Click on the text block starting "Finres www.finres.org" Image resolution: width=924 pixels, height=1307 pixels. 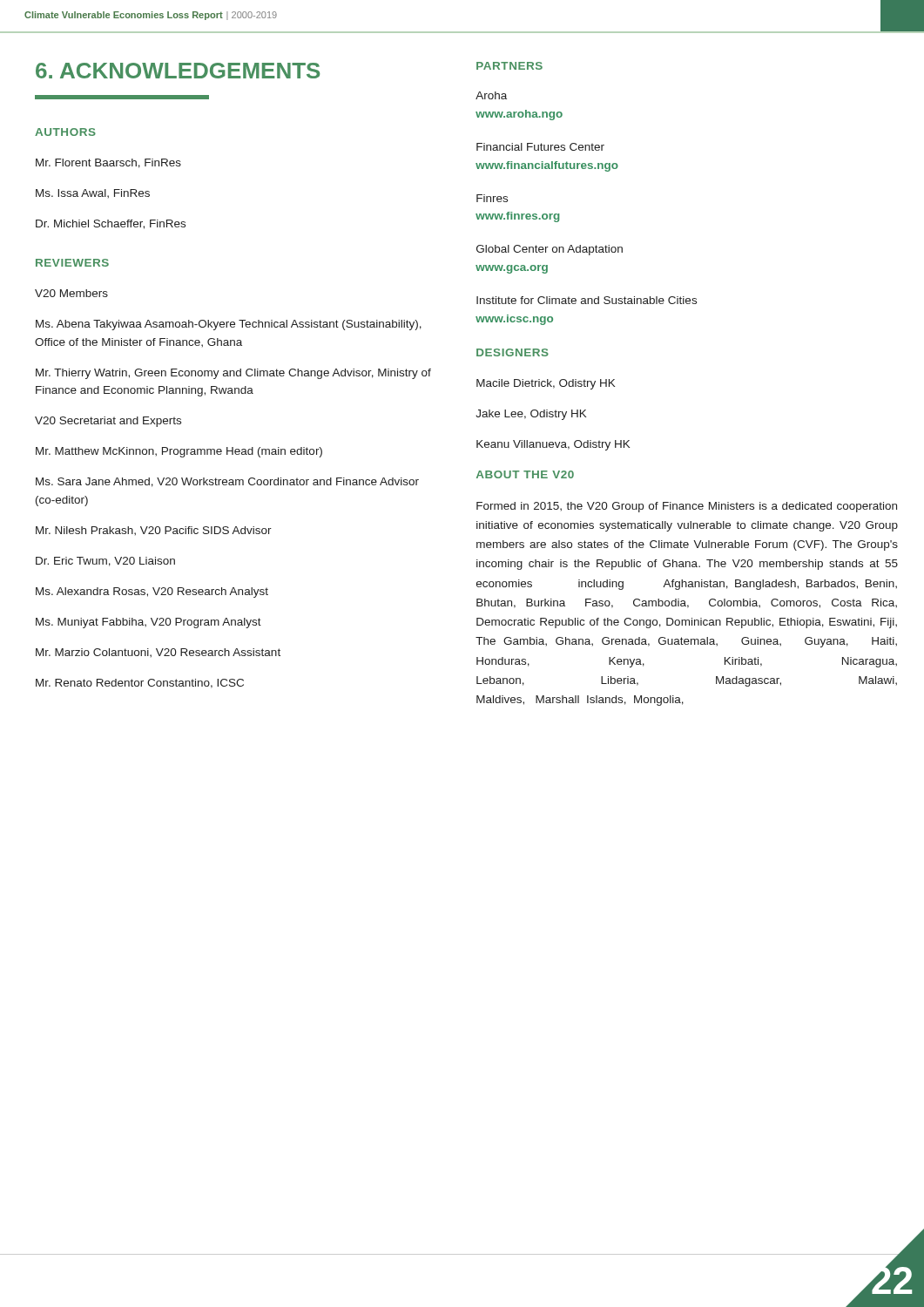click(492, 198)
